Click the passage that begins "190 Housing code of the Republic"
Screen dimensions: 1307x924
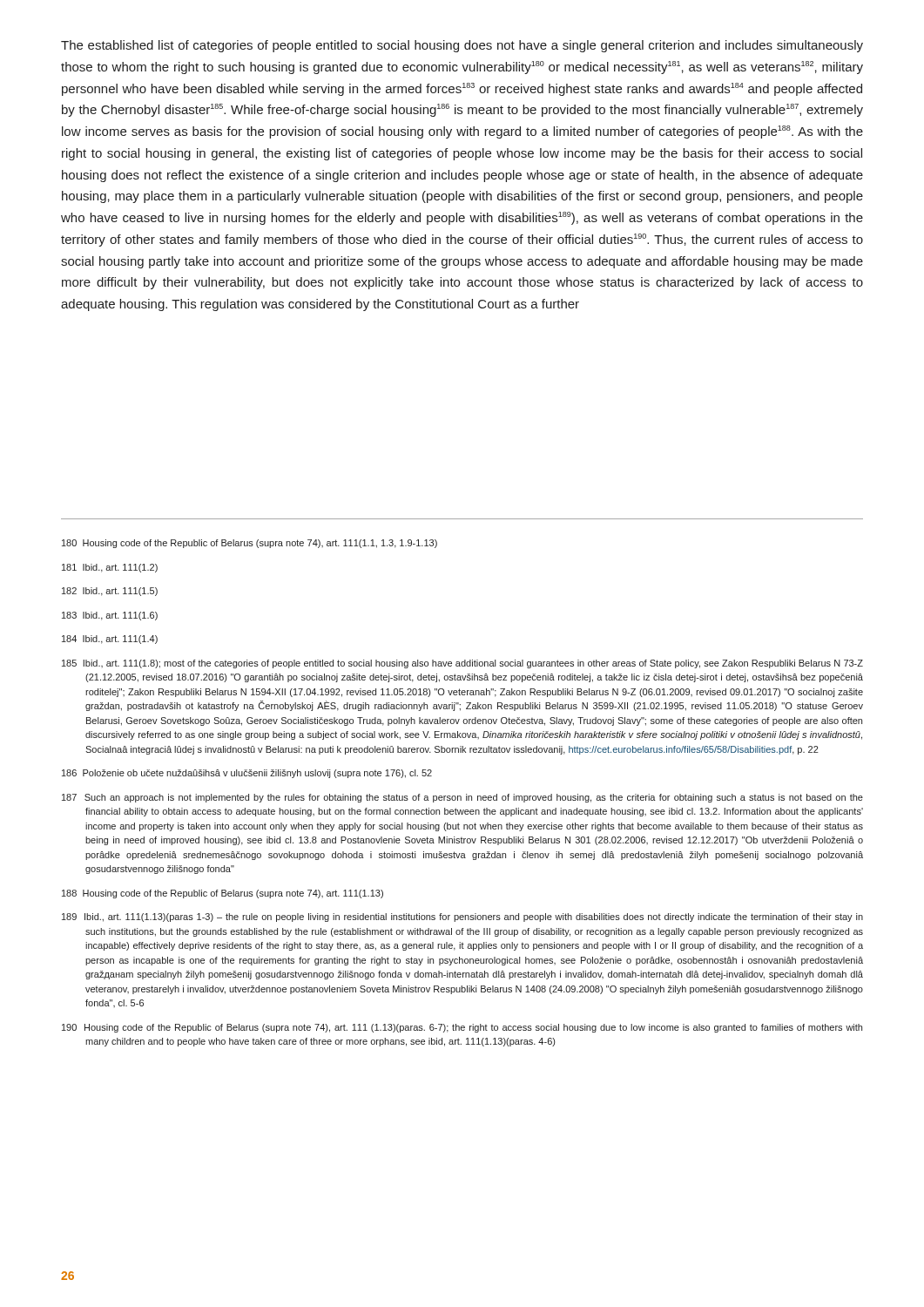point(462,1034)
